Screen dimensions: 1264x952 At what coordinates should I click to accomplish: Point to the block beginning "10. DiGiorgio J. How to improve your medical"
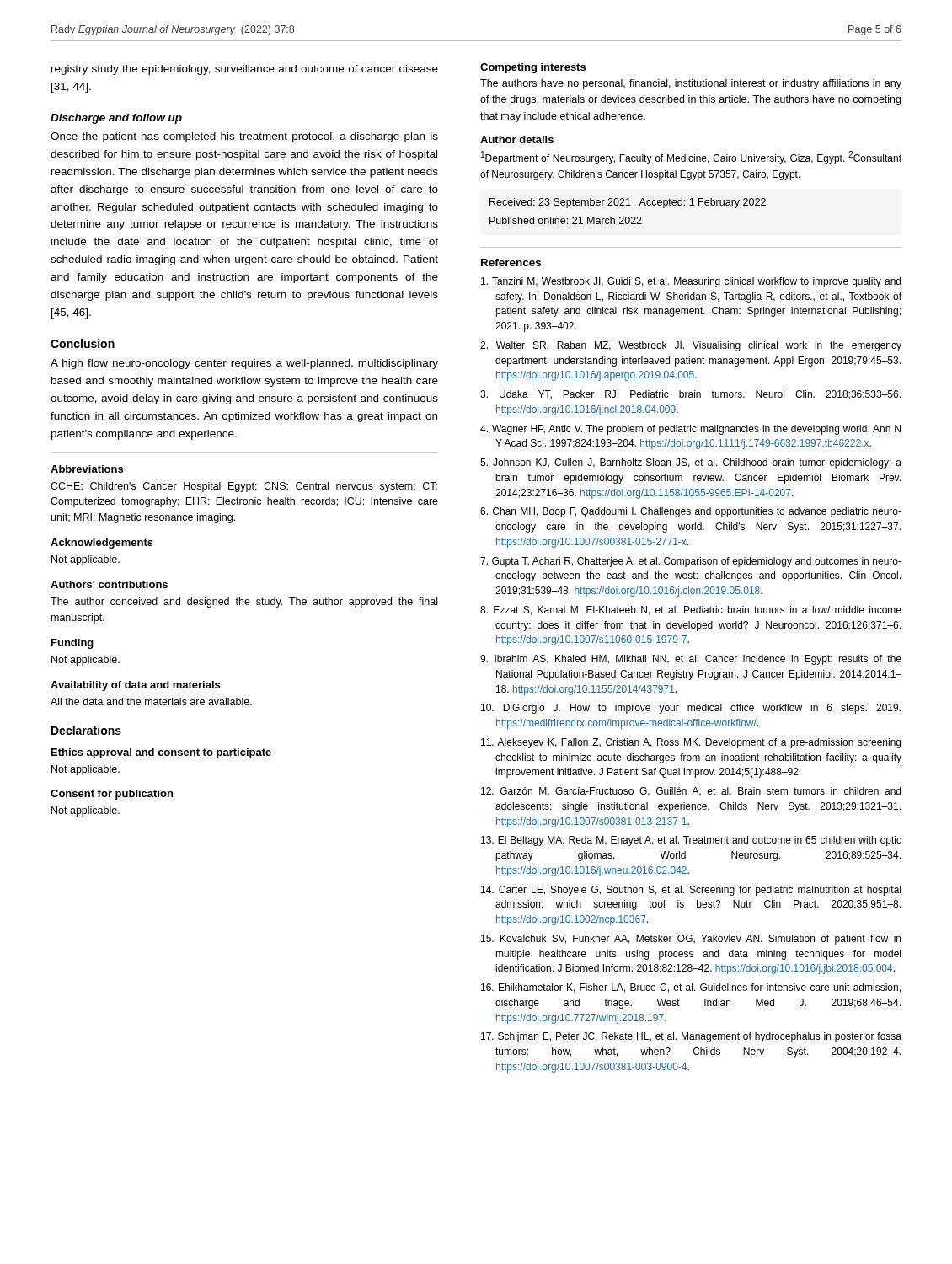coord(691,716)
